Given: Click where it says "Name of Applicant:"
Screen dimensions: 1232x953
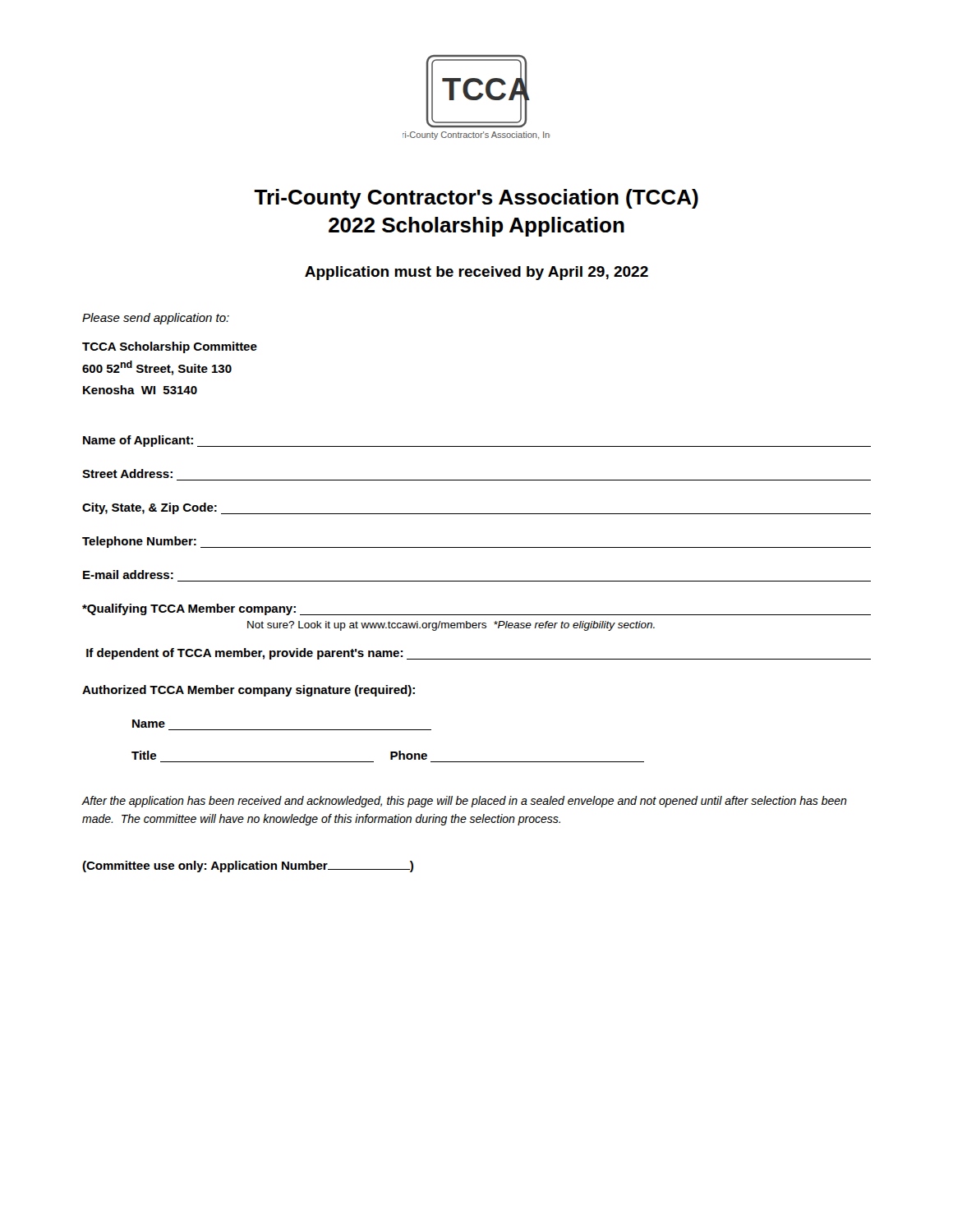Looking at the screenshot, I should (476, 439).
